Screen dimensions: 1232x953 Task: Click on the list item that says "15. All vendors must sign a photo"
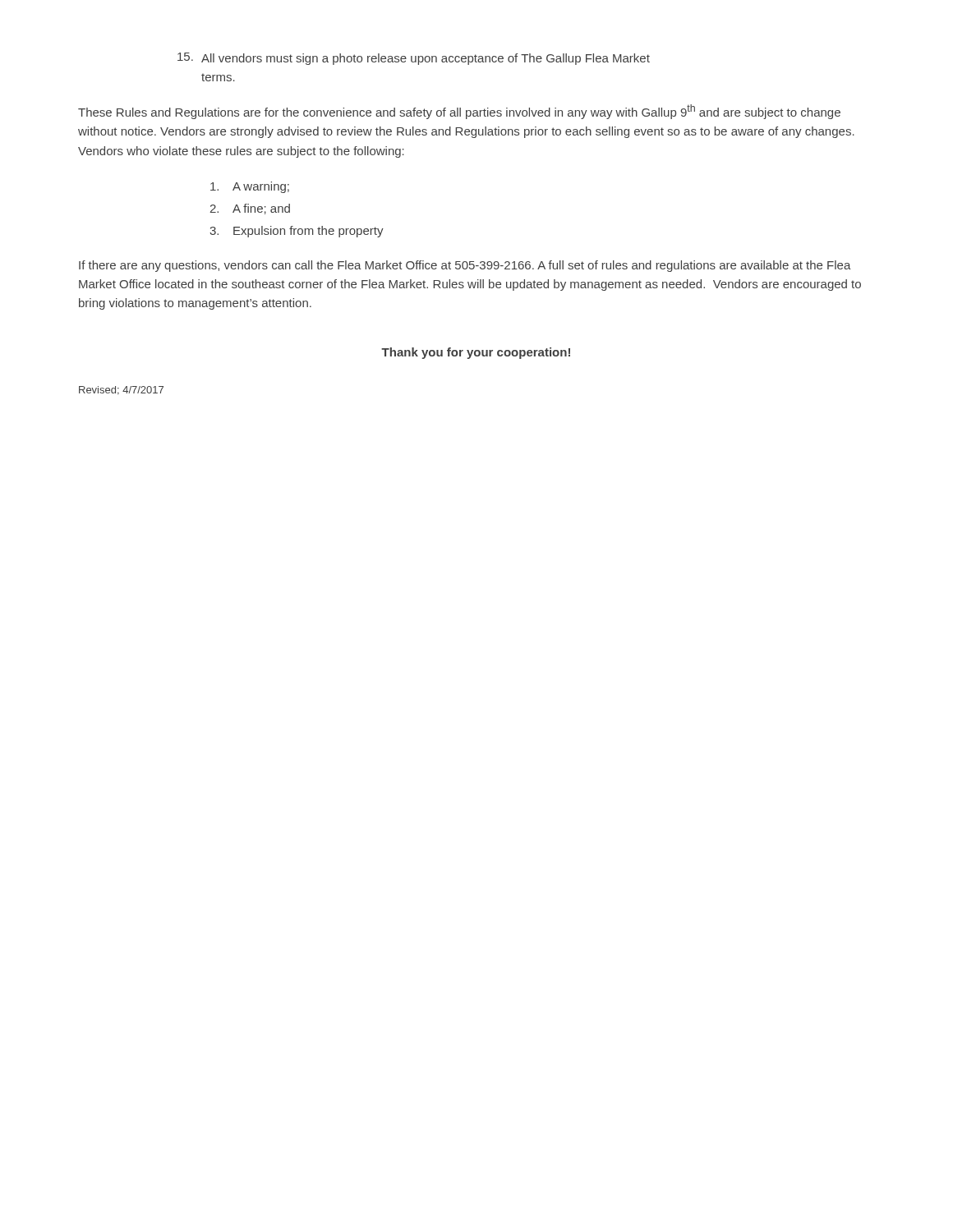[x=413, y=68]
